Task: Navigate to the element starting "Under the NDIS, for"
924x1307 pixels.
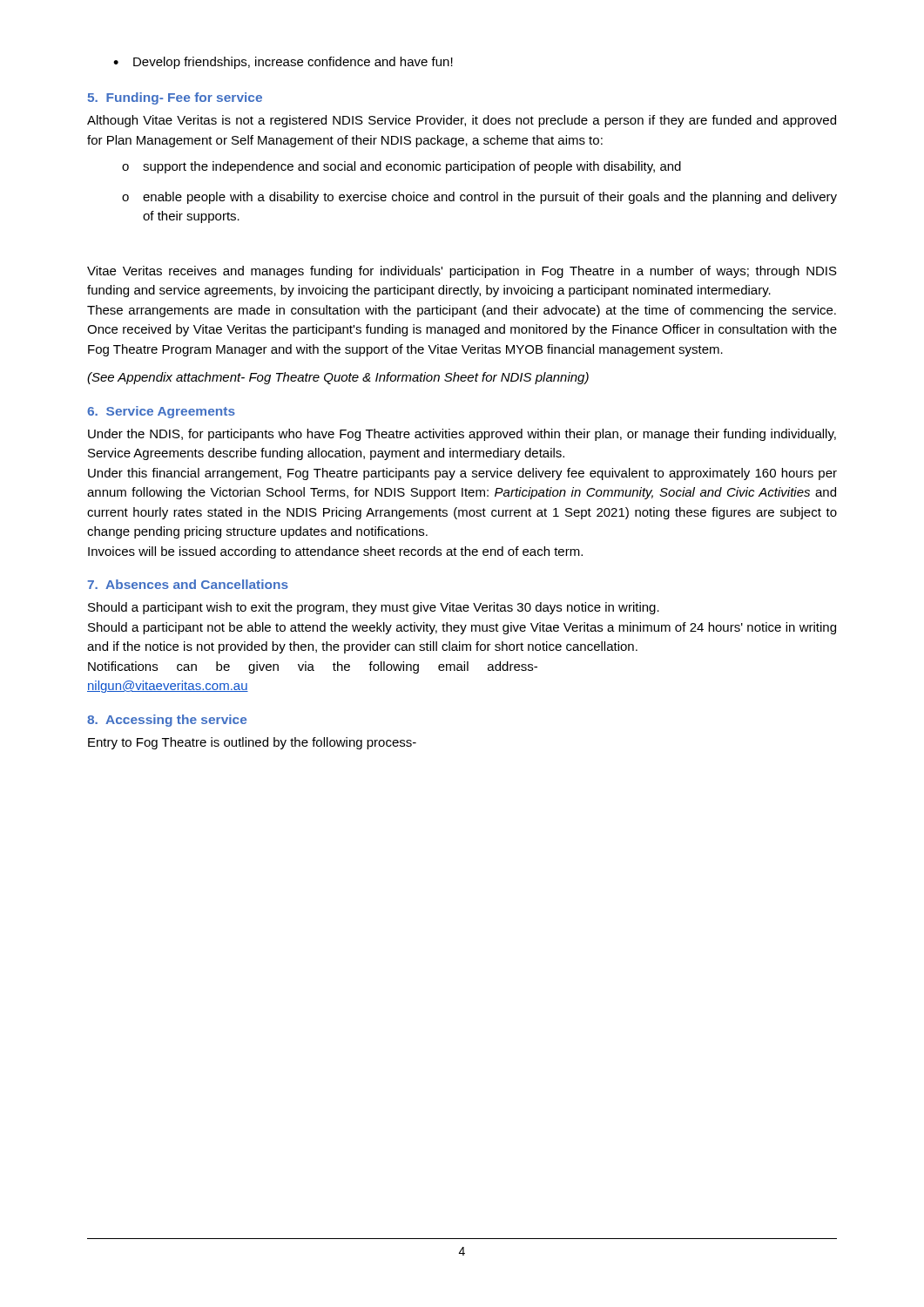Action: pyautogui.click(x=462, y=492)
